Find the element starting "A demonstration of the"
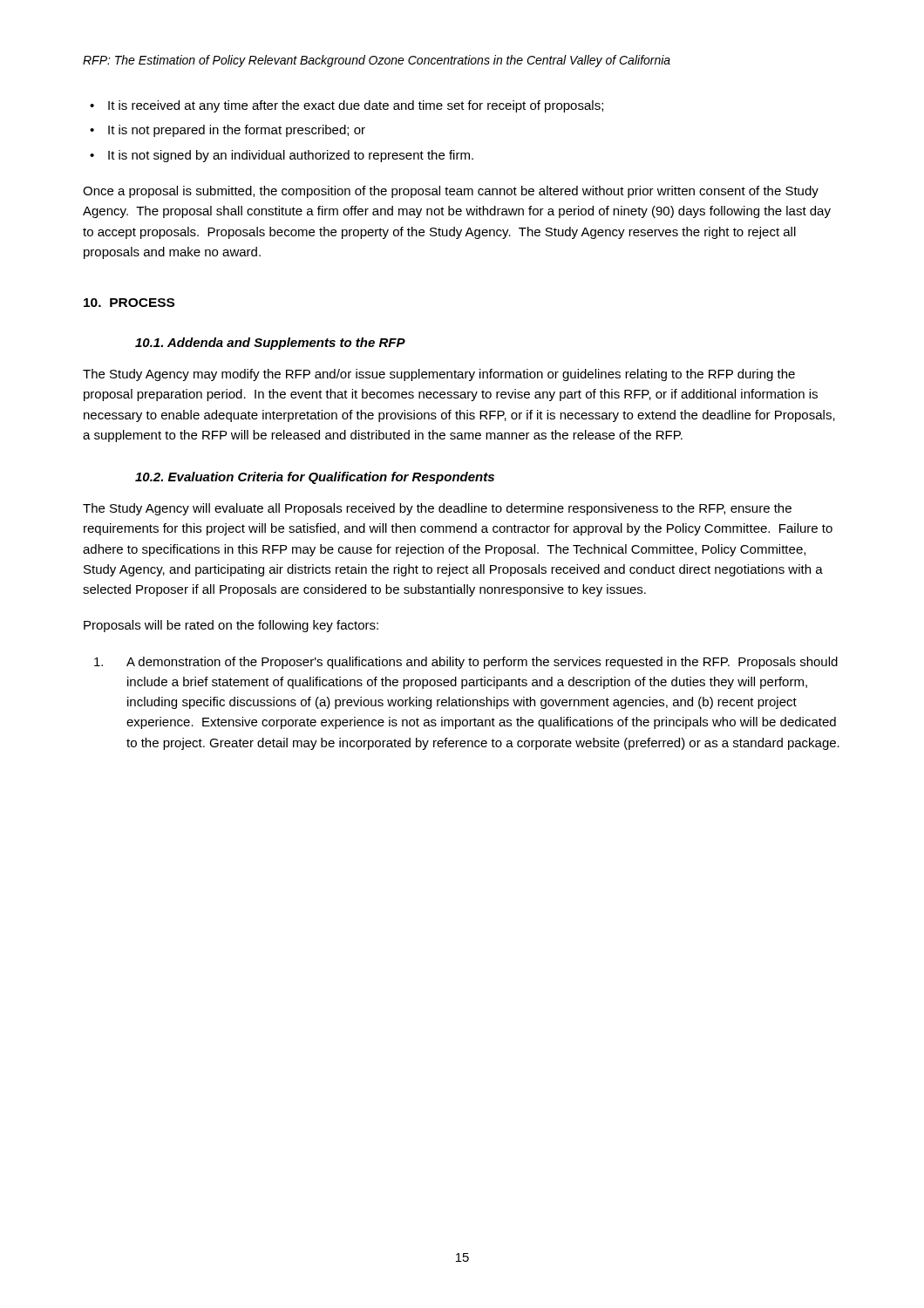Viewport: 924px width, 1308px height. pyautogui.click(x=467, y=700)
